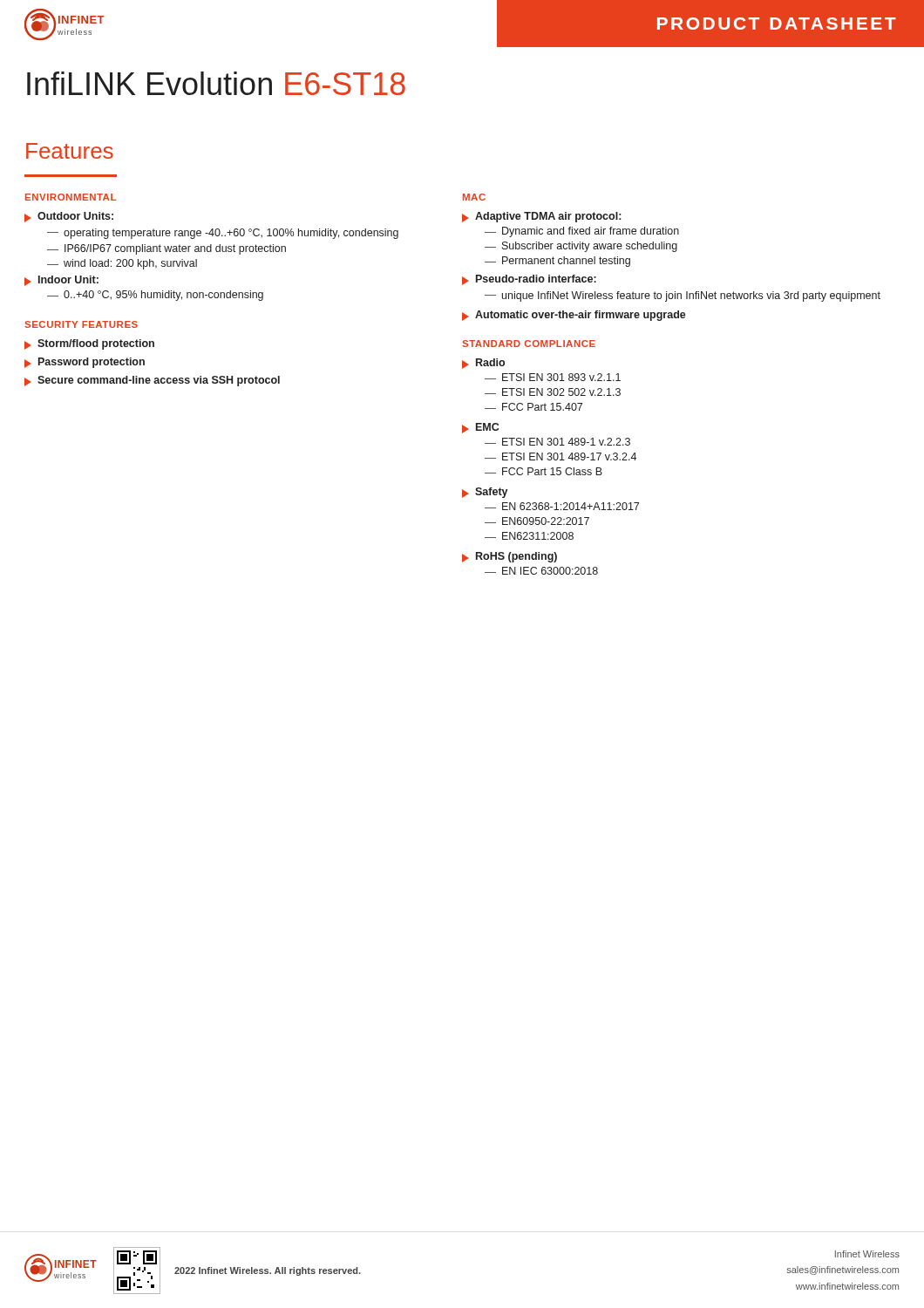Where is the passage that starts "— 0..+40 °C, 95% humidity,"?

coord(155,295)
